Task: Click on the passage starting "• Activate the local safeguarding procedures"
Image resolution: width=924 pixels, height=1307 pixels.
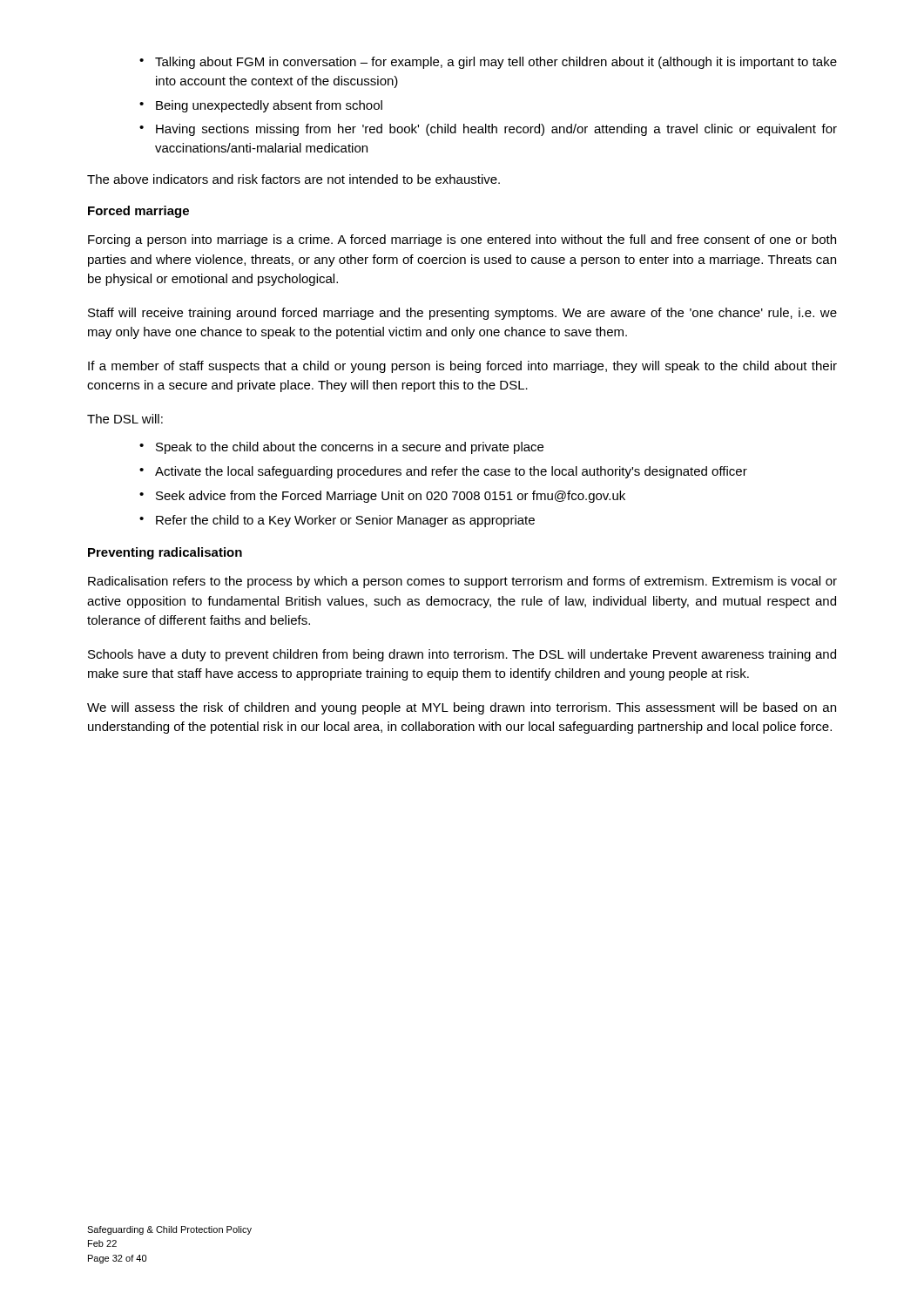Action: 443,471
